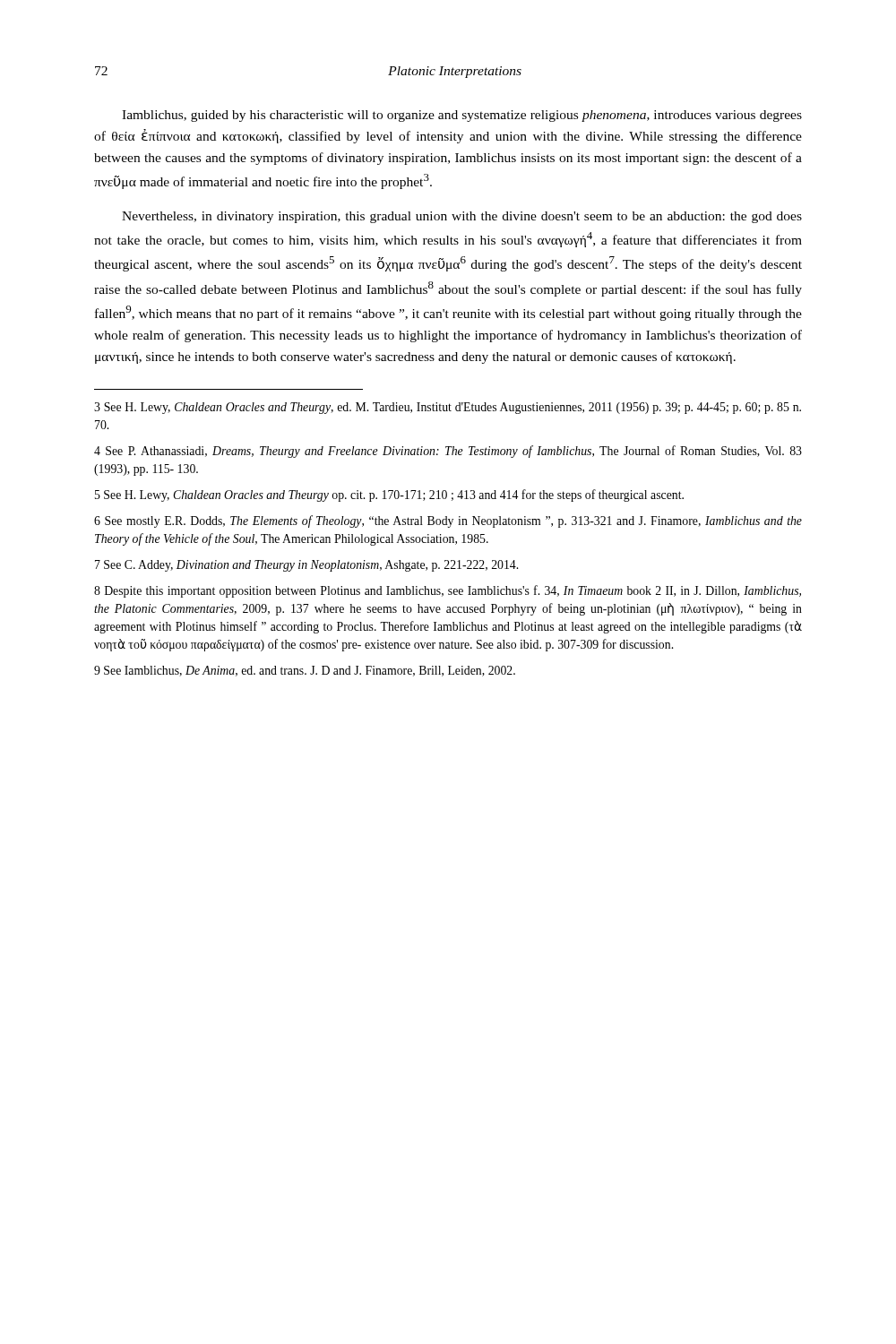Viewport: 896px width, 1344px height.
Task: Where is the passage that starts "7 See C. Addey,"?
Action: point(307,565)
